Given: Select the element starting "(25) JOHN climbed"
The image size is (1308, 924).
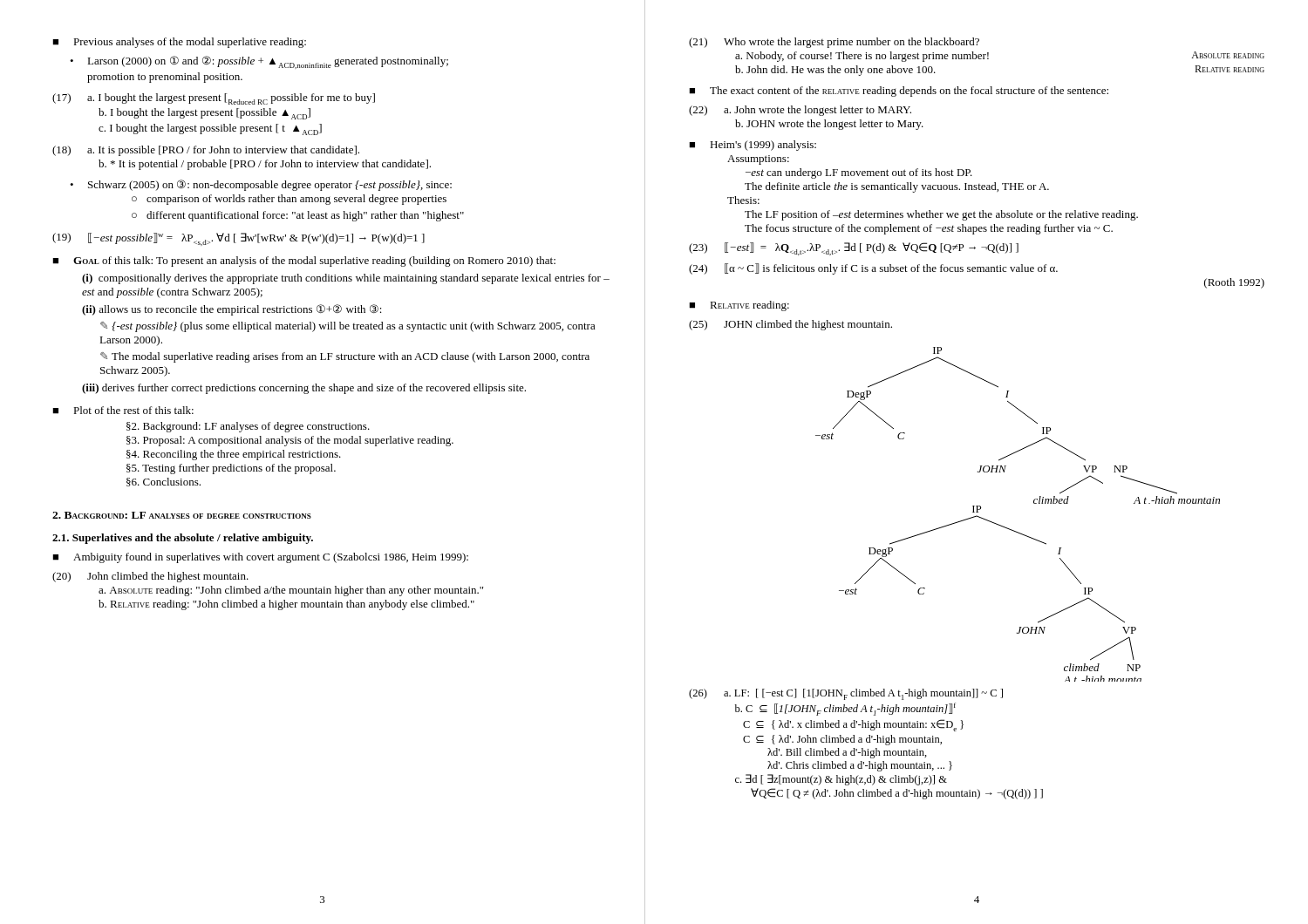Looking at the screenshot, I should pyautogui.click(x=790, y=325).
